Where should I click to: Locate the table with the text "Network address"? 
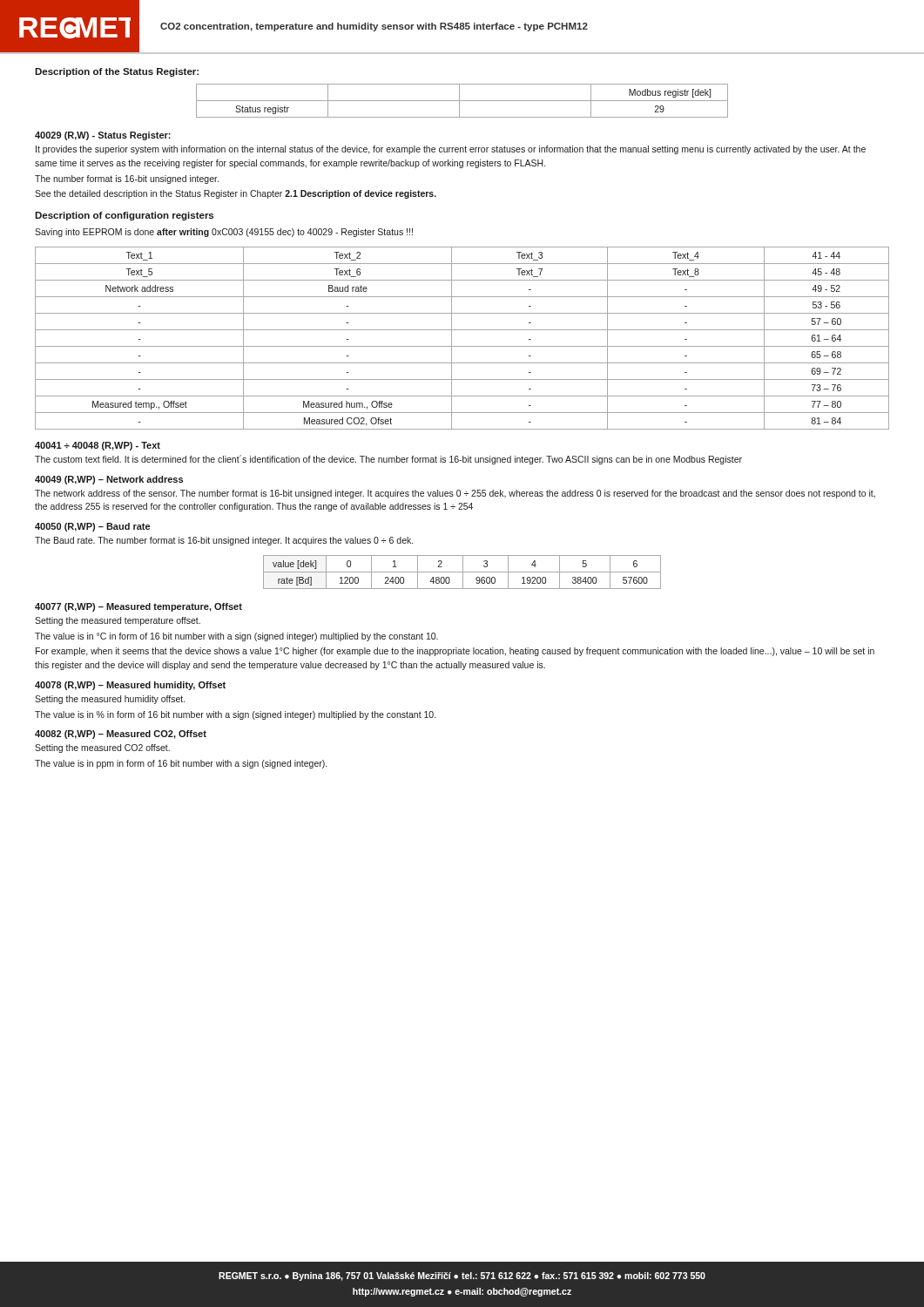coord(462,338)
